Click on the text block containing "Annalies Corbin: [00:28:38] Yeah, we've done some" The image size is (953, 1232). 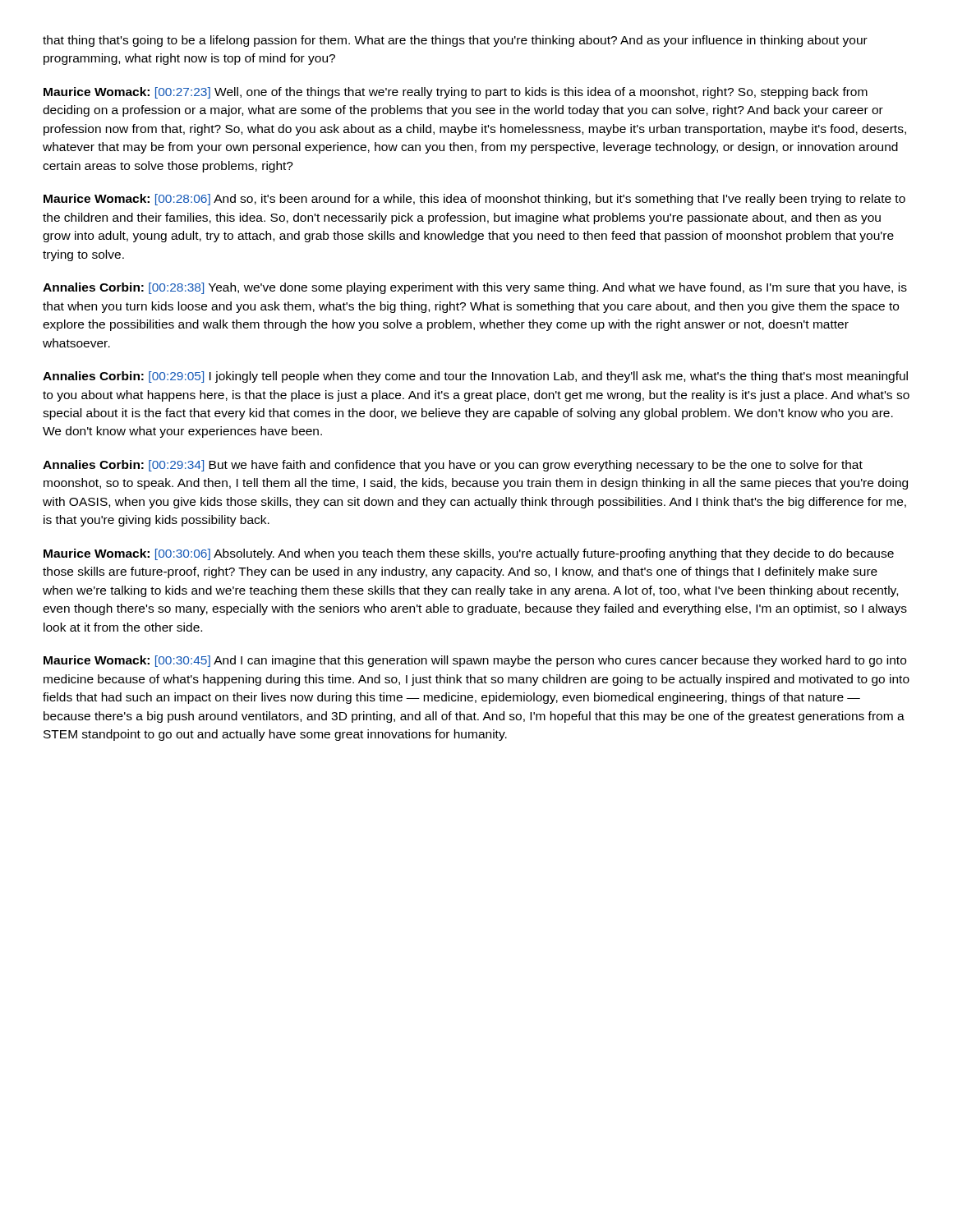[475, 315]
